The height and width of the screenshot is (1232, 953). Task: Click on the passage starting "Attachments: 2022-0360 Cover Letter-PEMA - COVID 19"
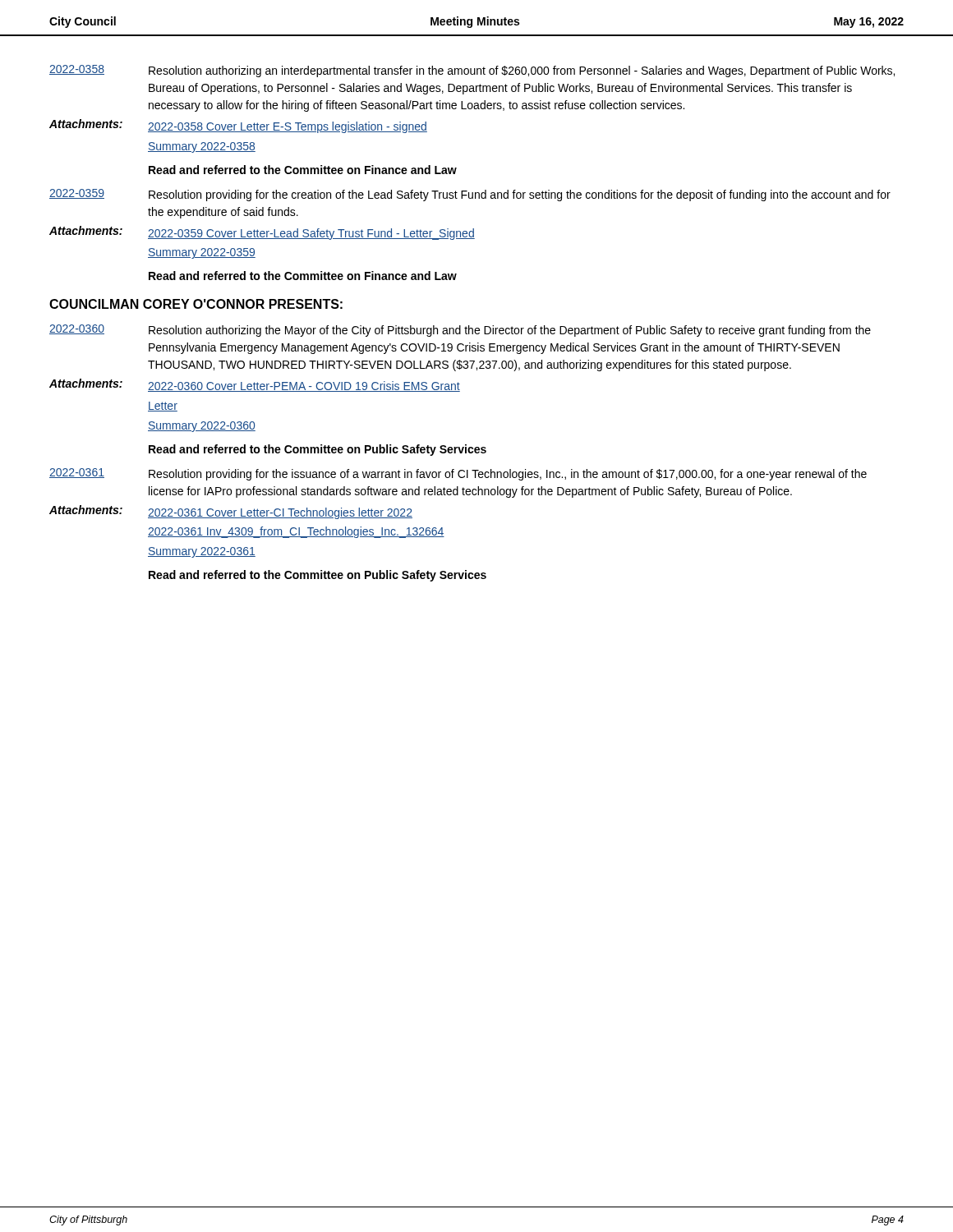click(x=255, y=385)
